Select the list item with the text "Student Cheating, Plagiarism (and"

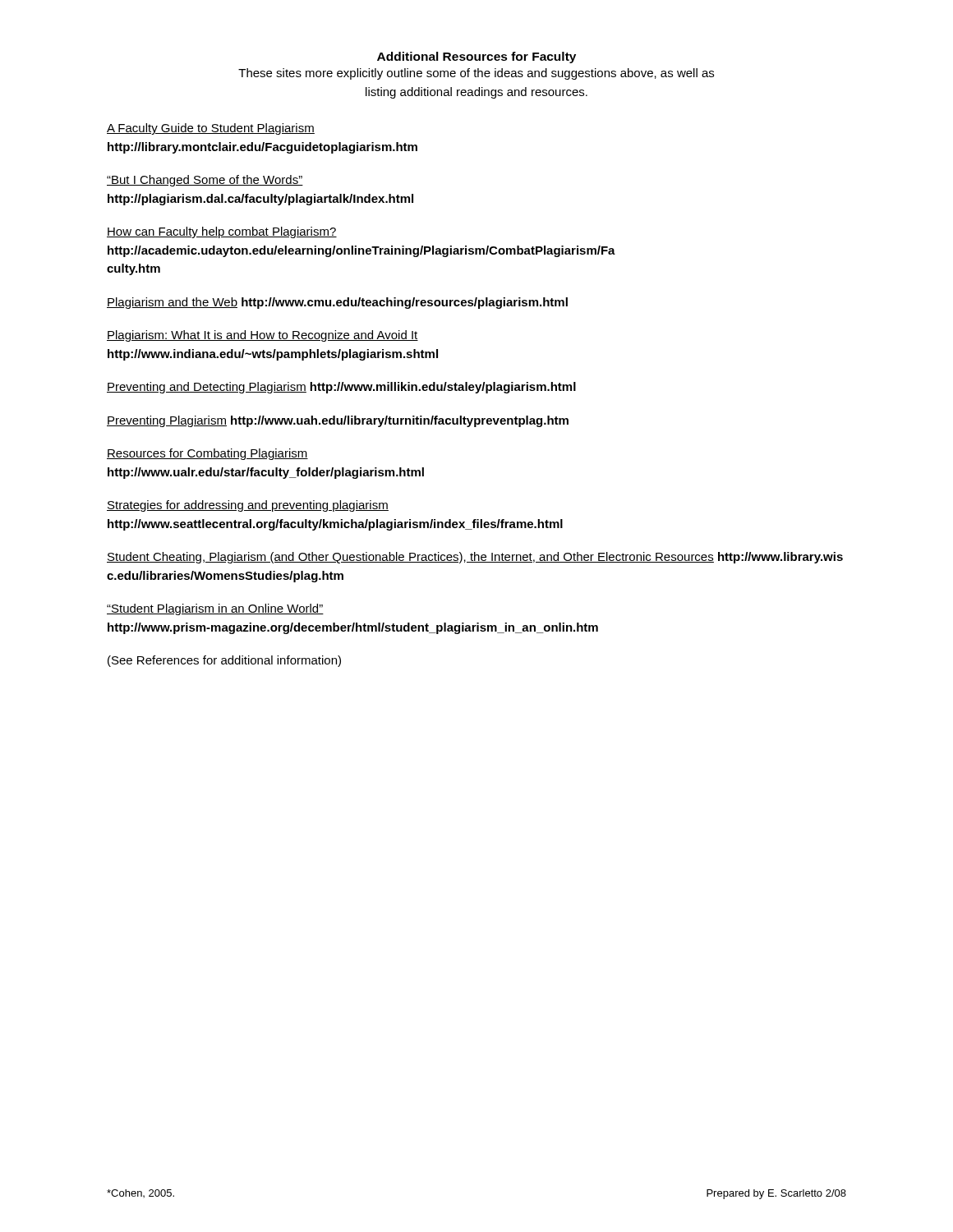click(x=475, y=566)
